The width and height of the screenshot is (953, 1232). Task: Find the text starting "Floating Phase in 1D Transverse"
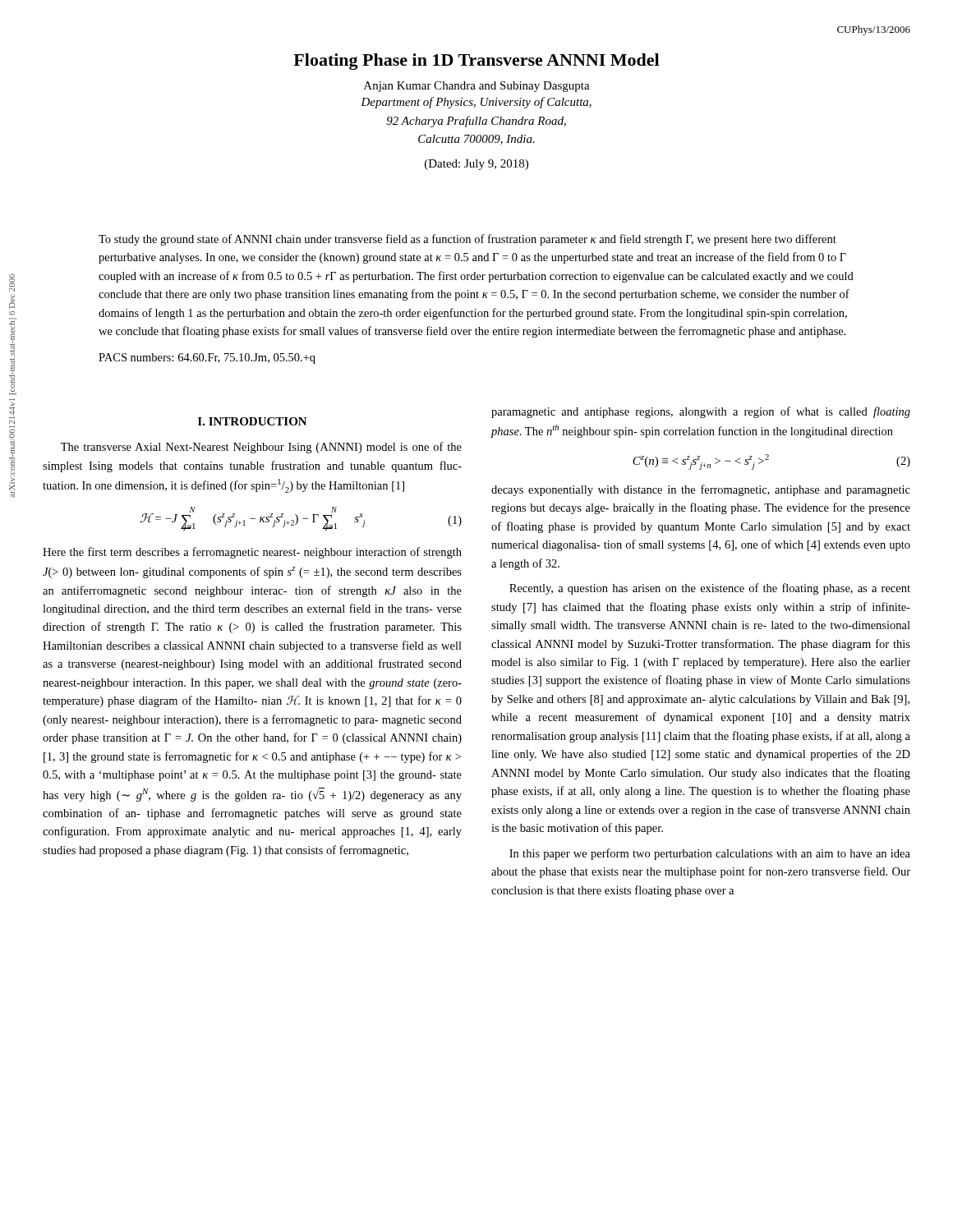click(x=476, y=110)
